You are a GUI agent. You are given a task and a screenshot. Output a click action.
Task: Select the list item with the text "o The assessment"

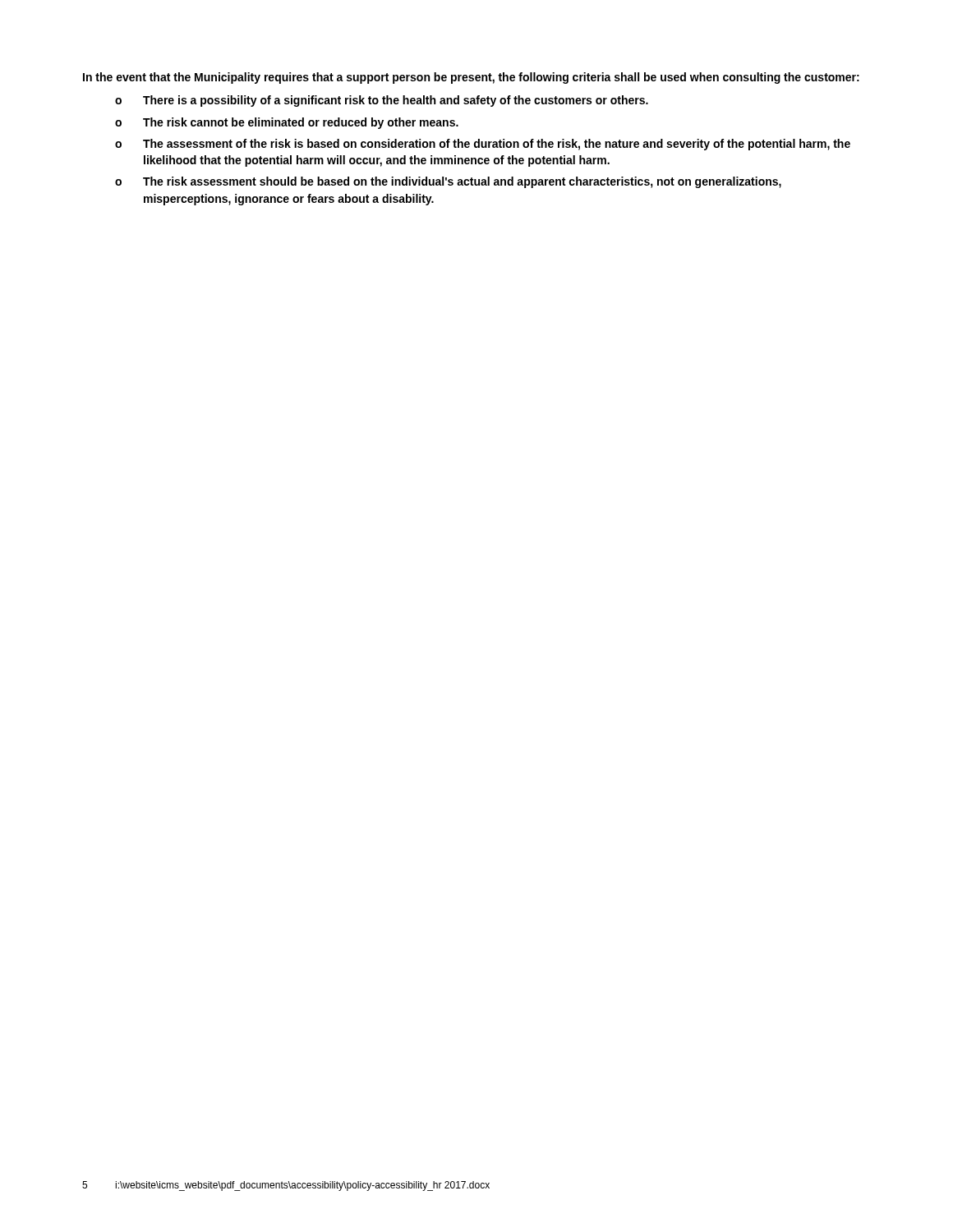tap(493, 152)
